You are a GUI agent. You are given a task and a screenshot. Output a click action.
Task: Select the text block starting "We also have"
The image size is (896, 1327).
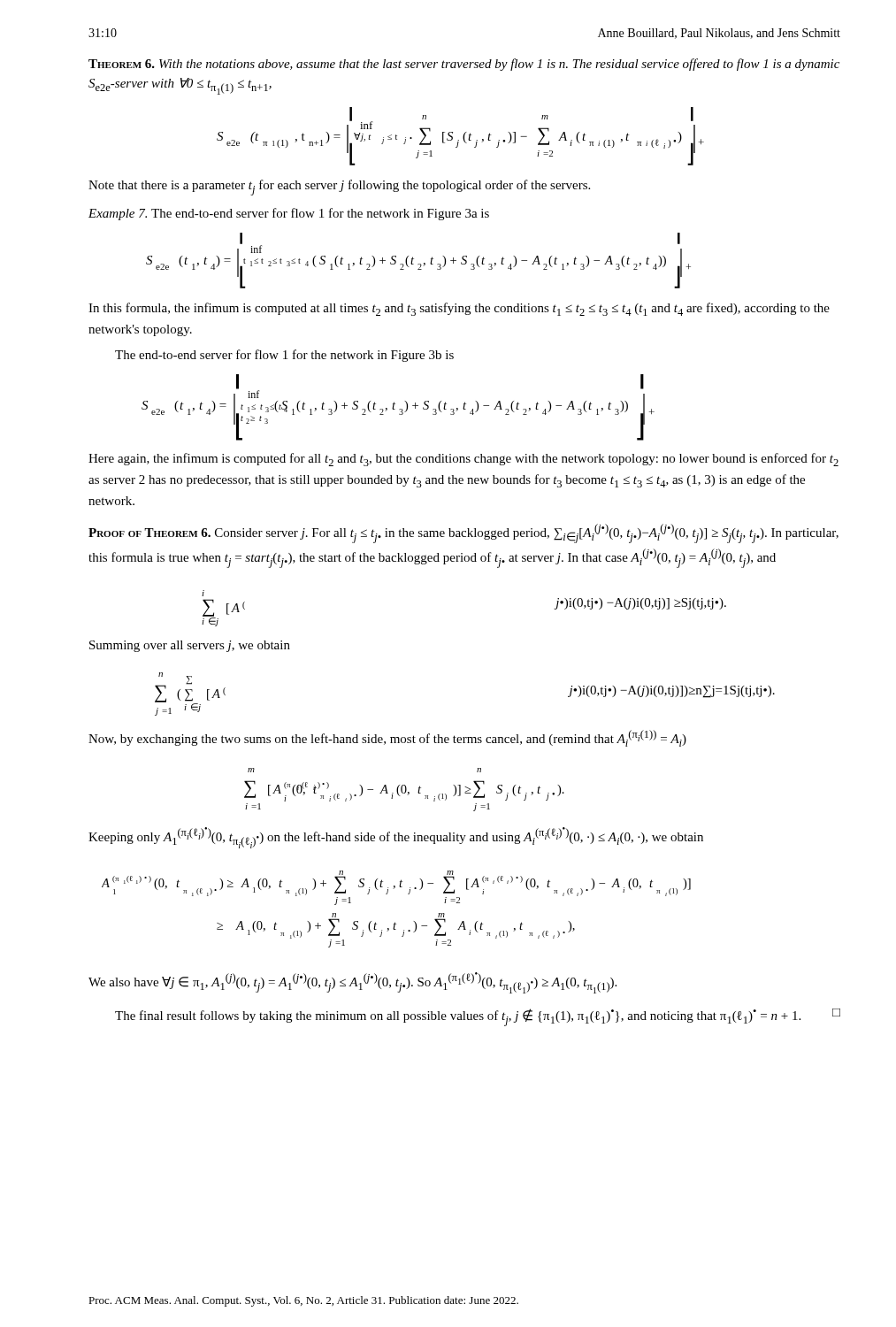(353, 982)
